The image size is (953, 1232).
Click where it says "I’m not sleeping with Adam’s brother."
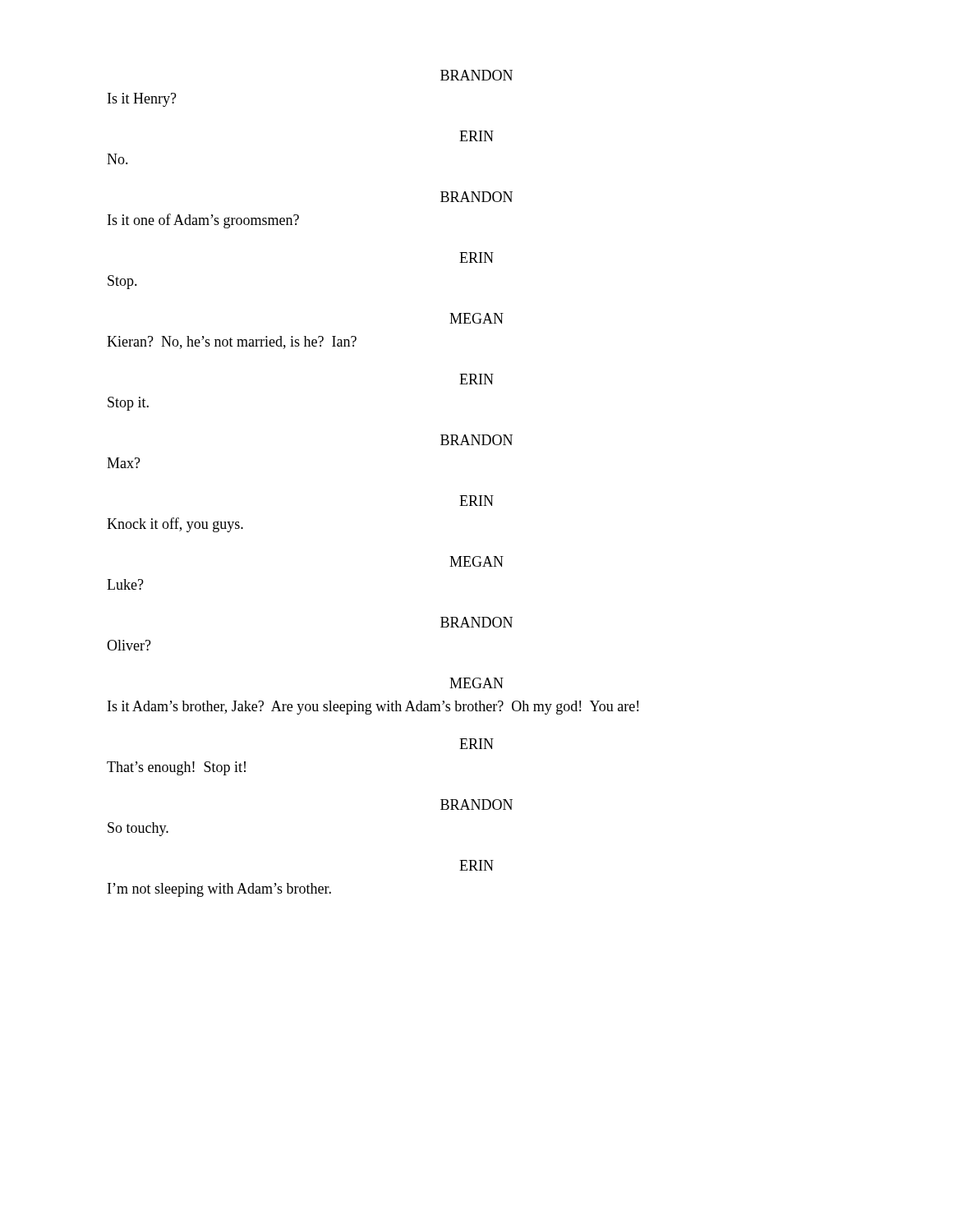point(219,889)
